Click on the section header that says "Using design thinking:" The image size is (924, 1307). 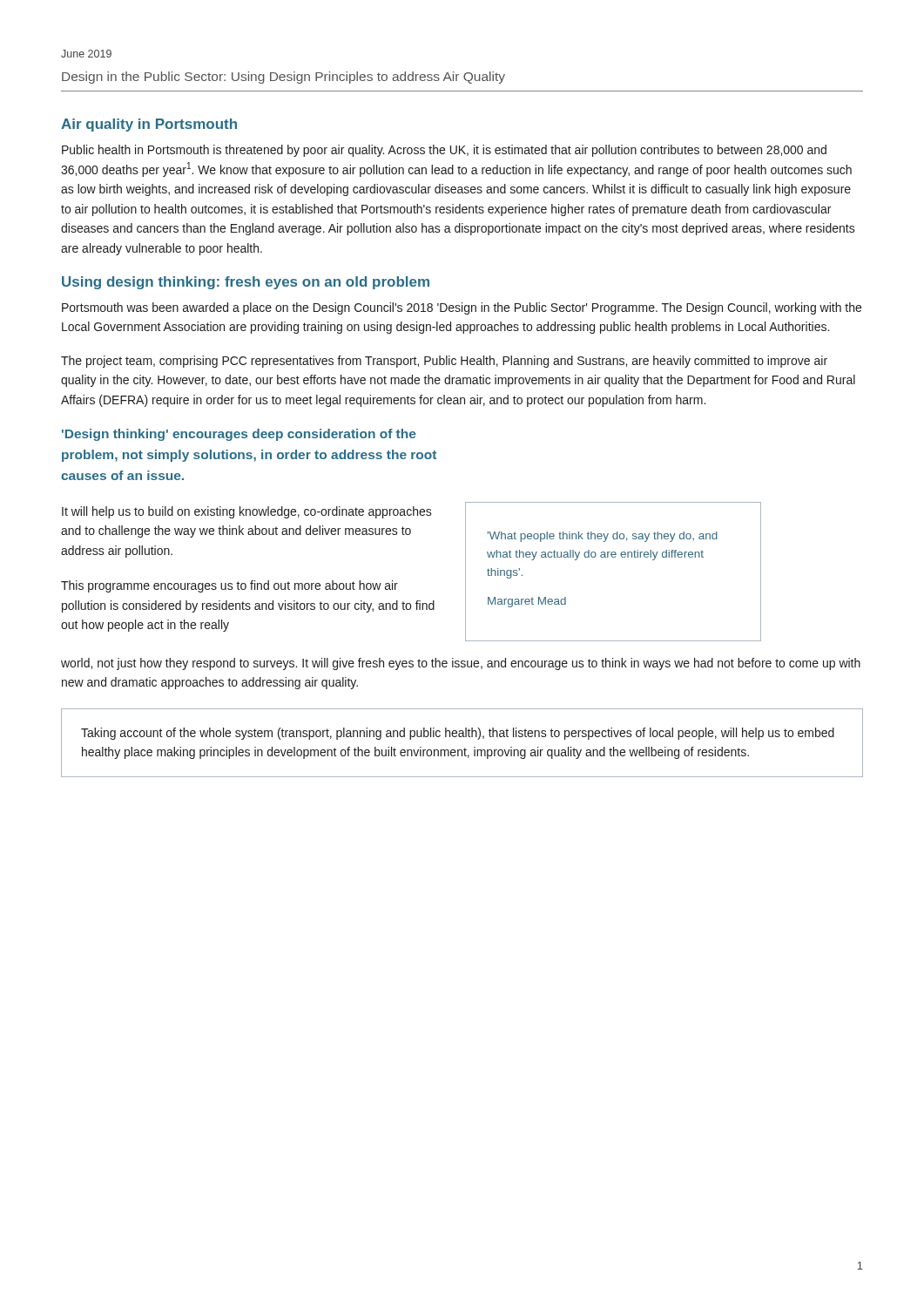point(246,282)
